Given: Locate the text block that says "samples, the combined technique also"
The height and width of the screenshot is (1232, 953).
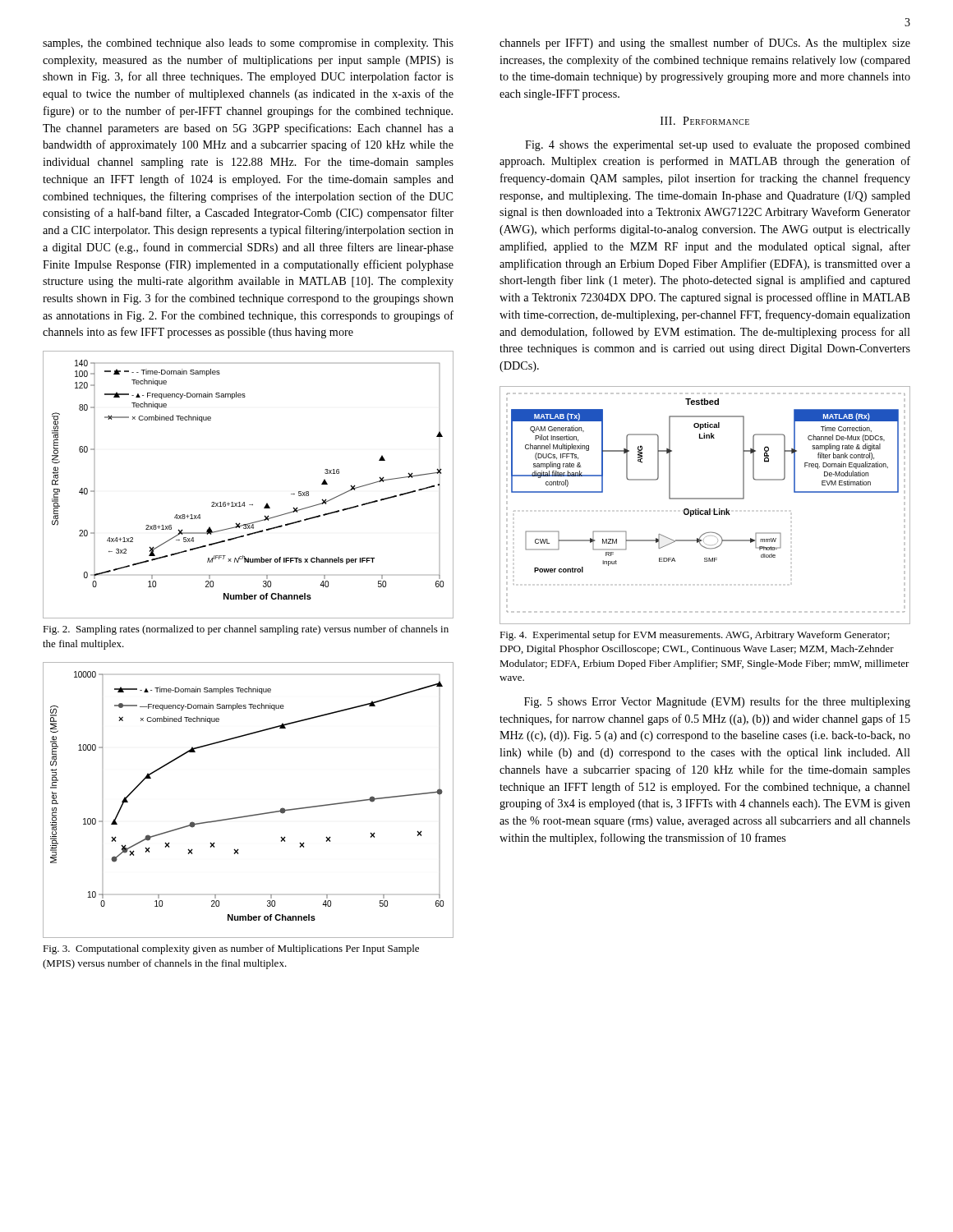Looking at the screenshot, I should 248,187.
